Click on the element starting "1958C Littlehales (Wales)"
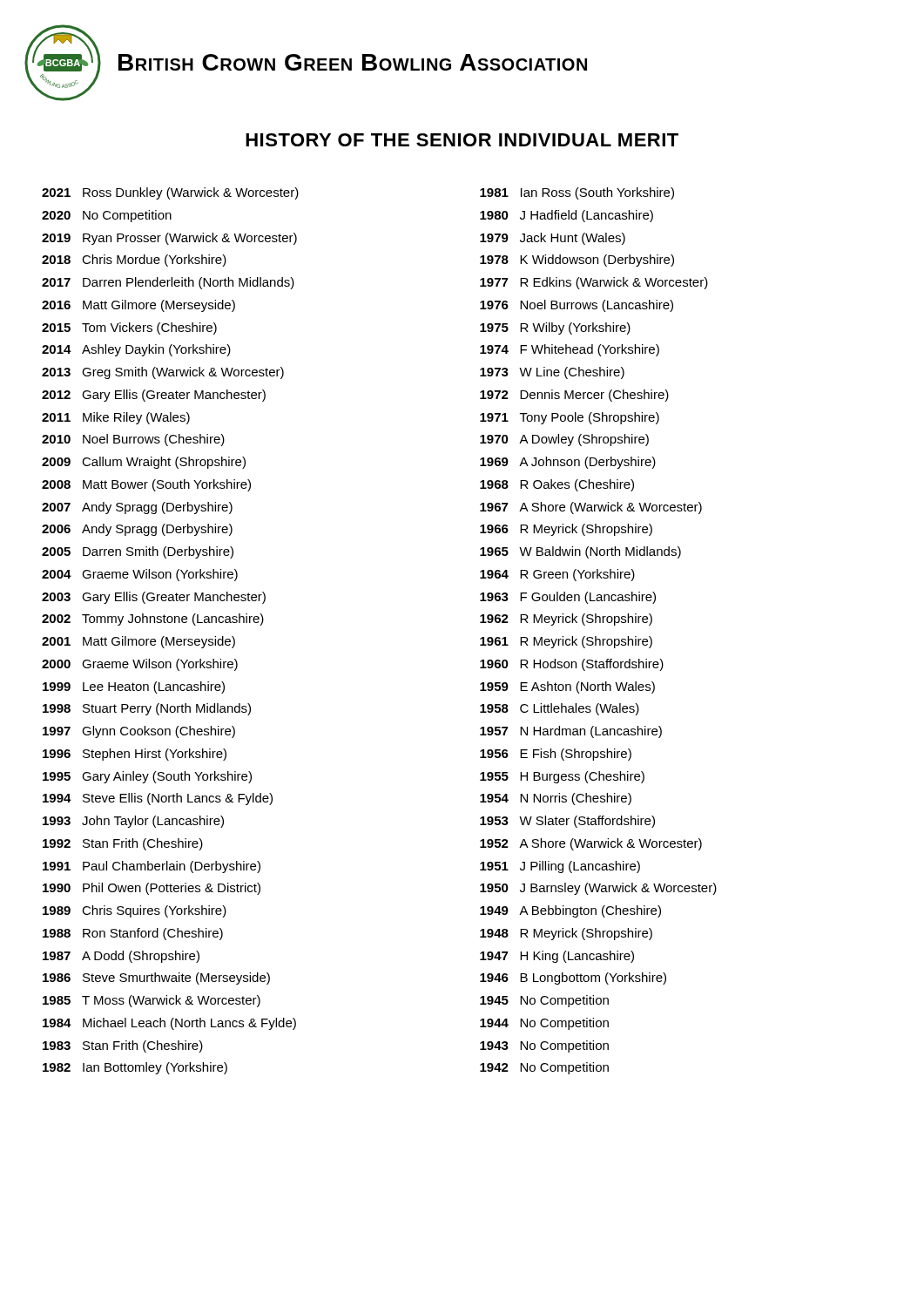This screenshot has height=1307, width=924. [x=559, y=708]
